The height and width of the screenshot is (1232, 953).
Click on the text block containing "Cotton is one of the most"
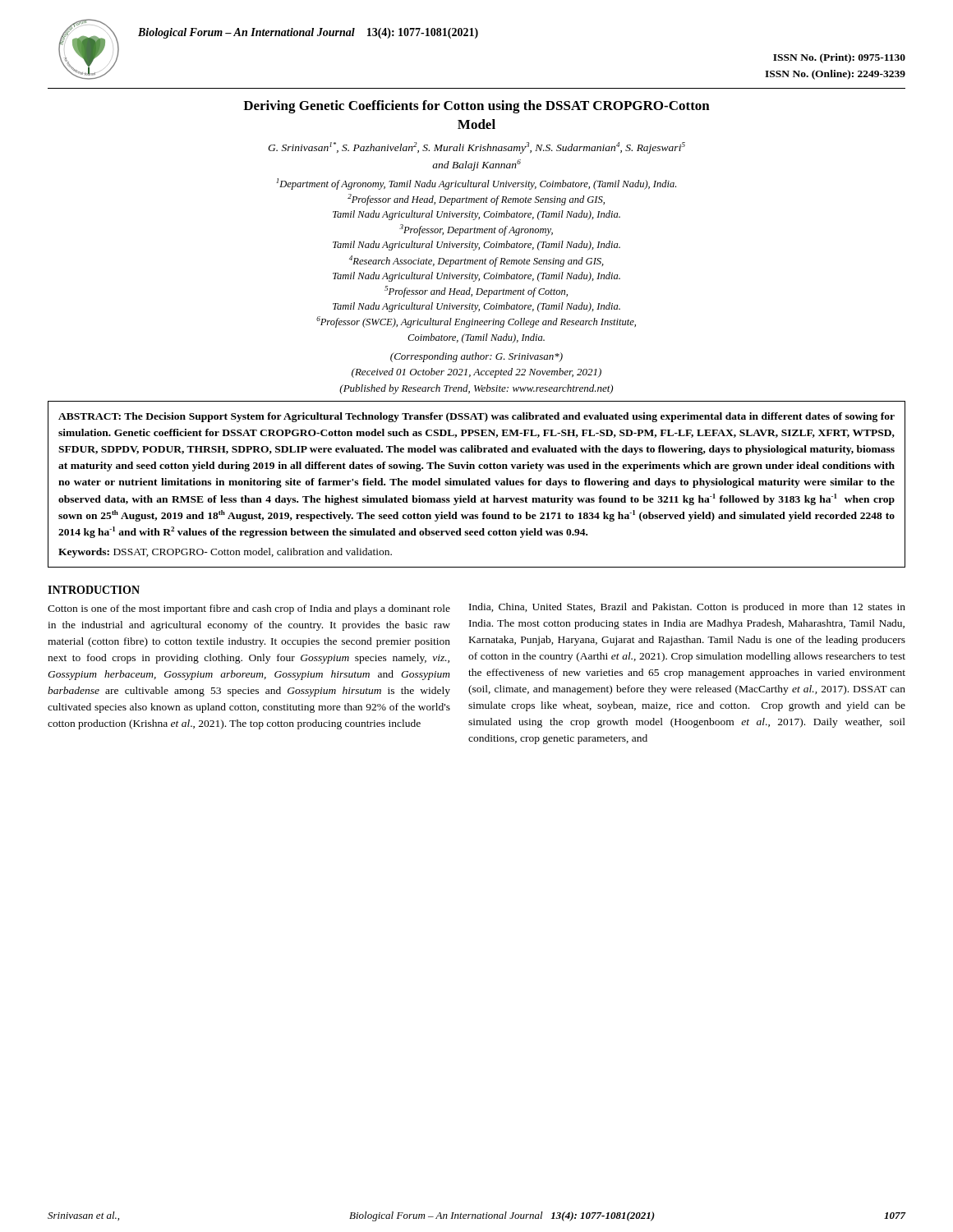click(249, 666)
